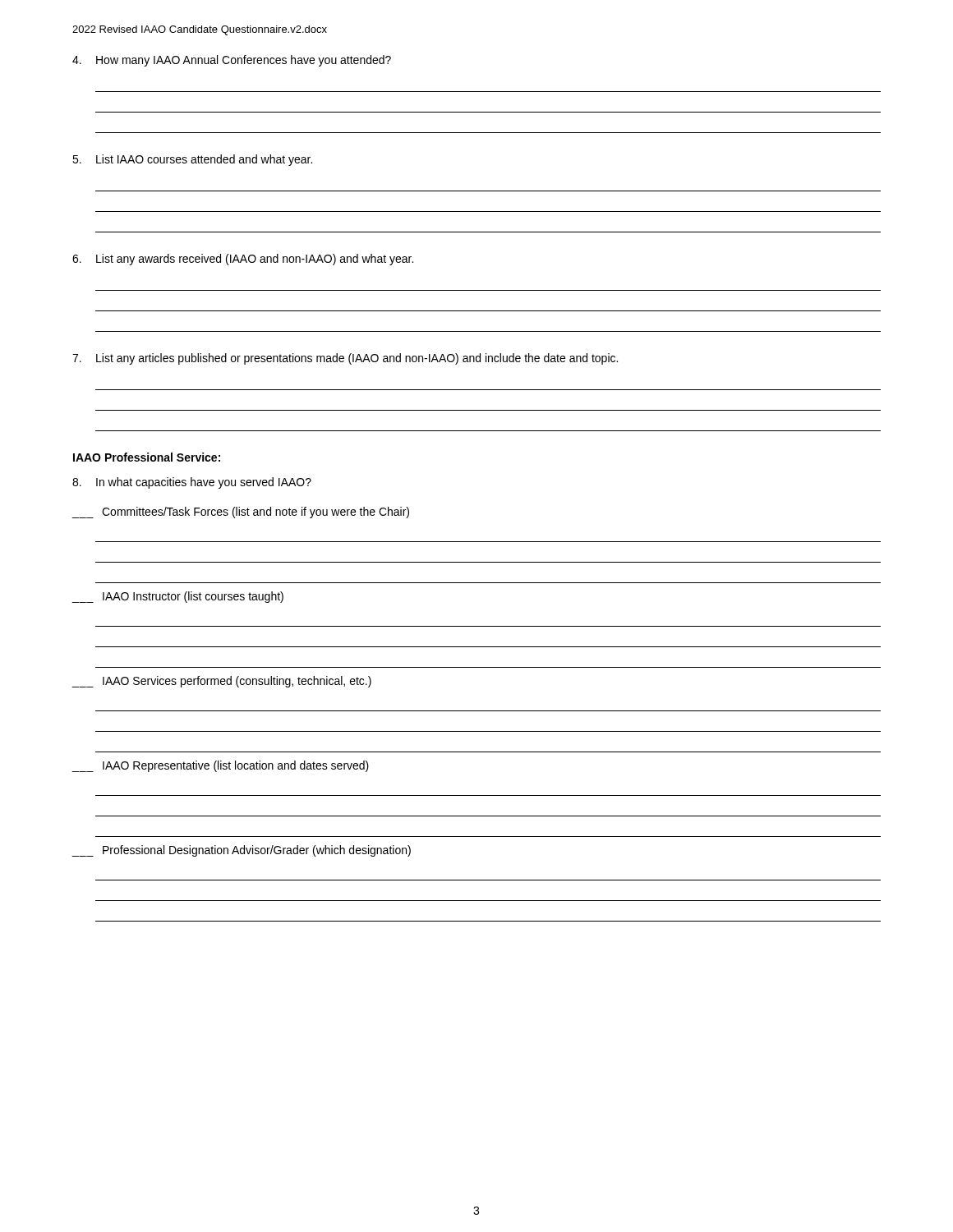Locate the list item with the text "___ Professional Designation Advisor/Grader (which"
This screenshot has width=953, height=1232.
(x=476, y=883)
